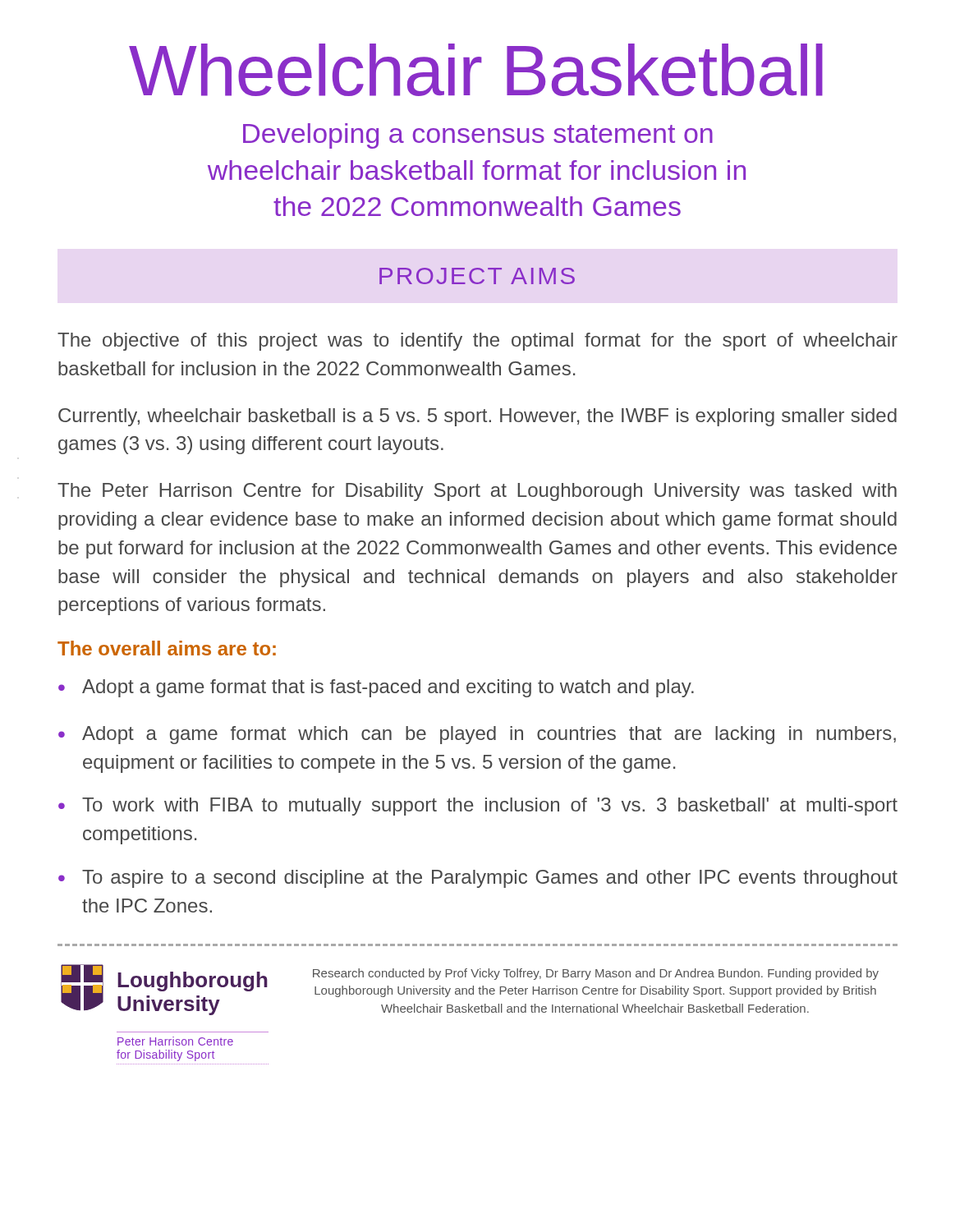Image resolution: width=955 pixels, height=1232 pixels.
Task: Locate the text block with the text "Developing a consensus statement on wheelchair basketball format"
Action: point(478,170)
